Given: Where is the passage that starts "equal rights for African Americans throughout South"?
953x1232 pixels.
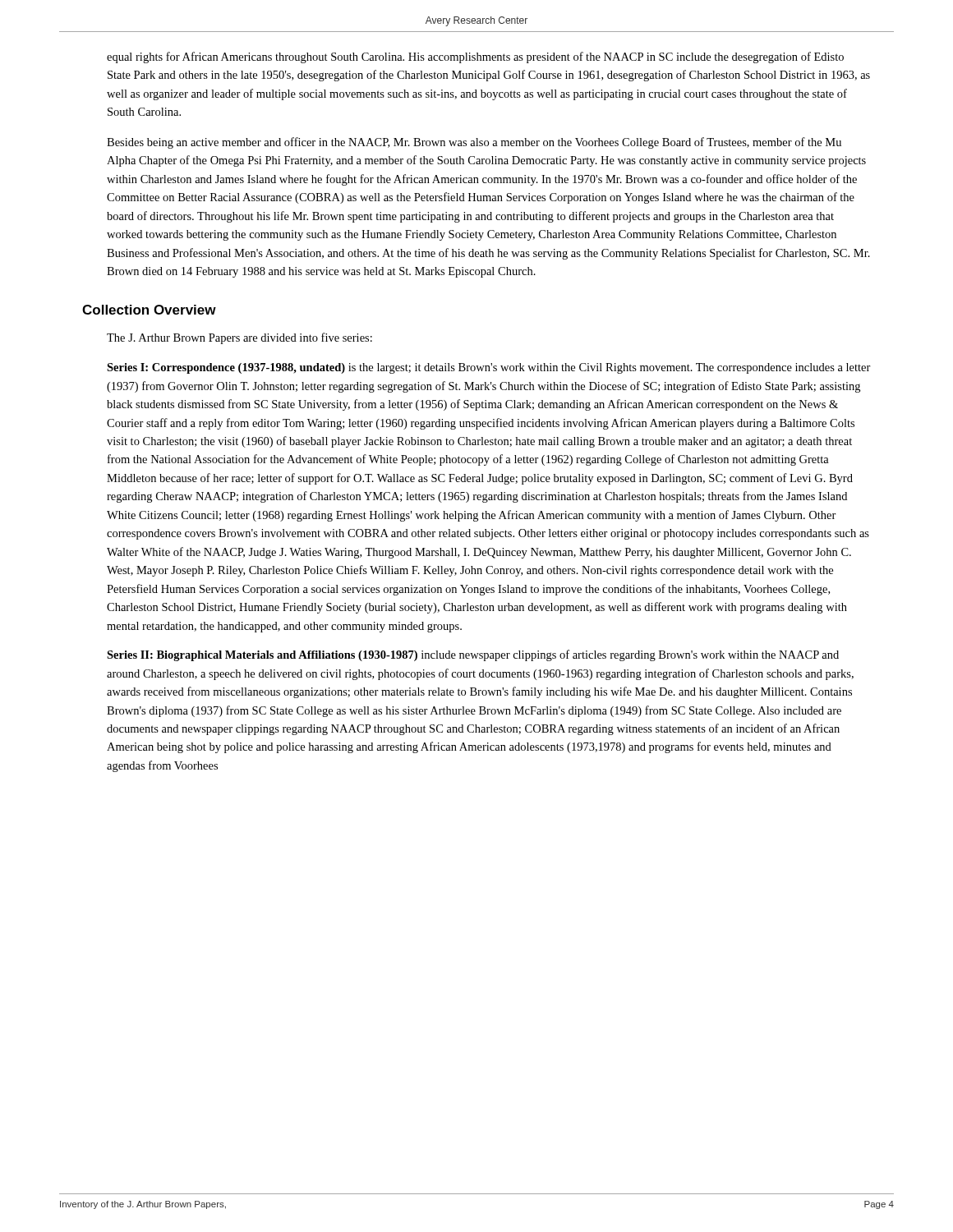Looking at the screenshot, I should coord(489,84).
